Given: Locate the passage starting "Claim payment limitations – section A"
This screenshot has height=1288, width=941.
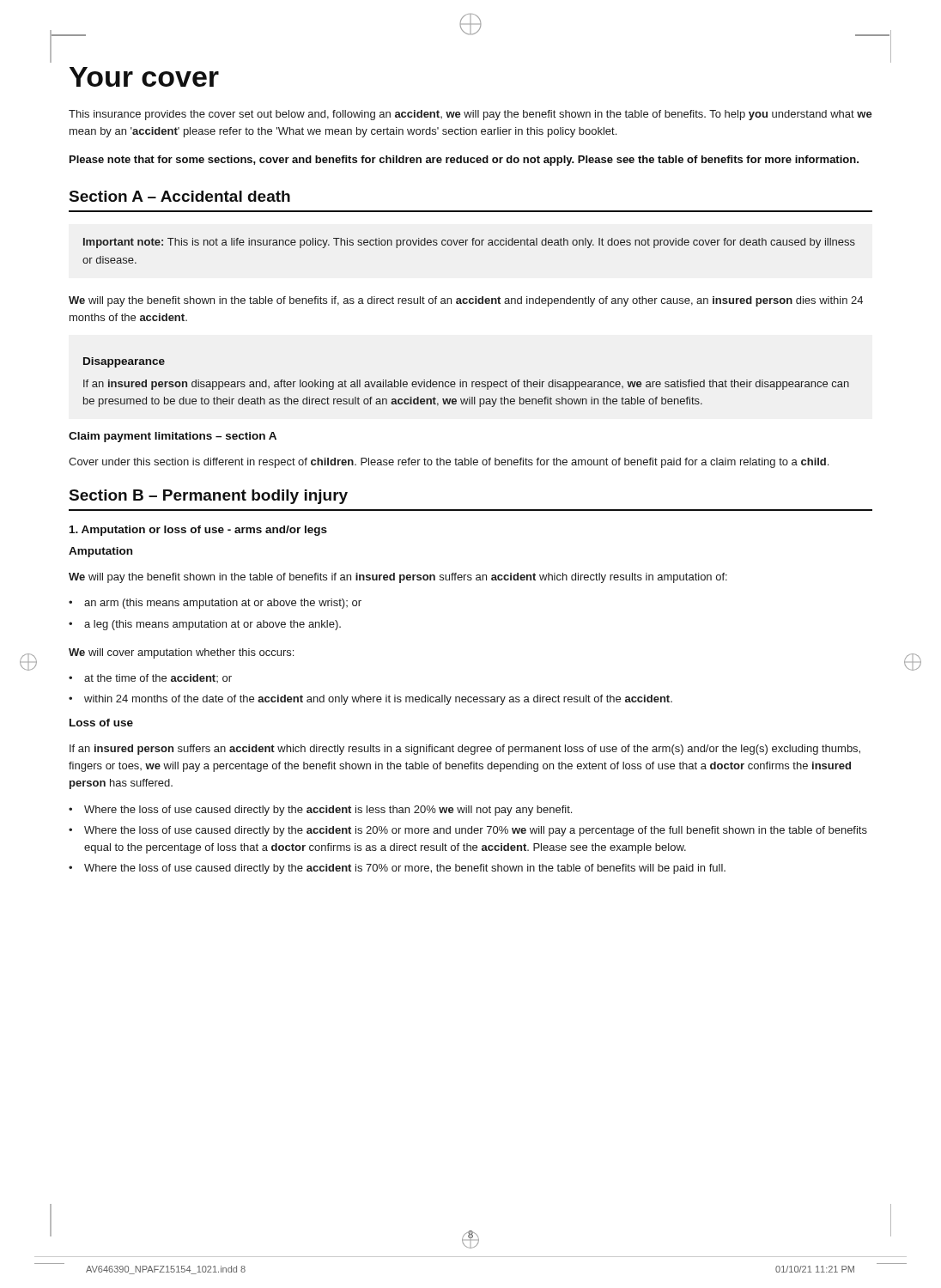Looking at the screenshot, I should coord(173,437).
